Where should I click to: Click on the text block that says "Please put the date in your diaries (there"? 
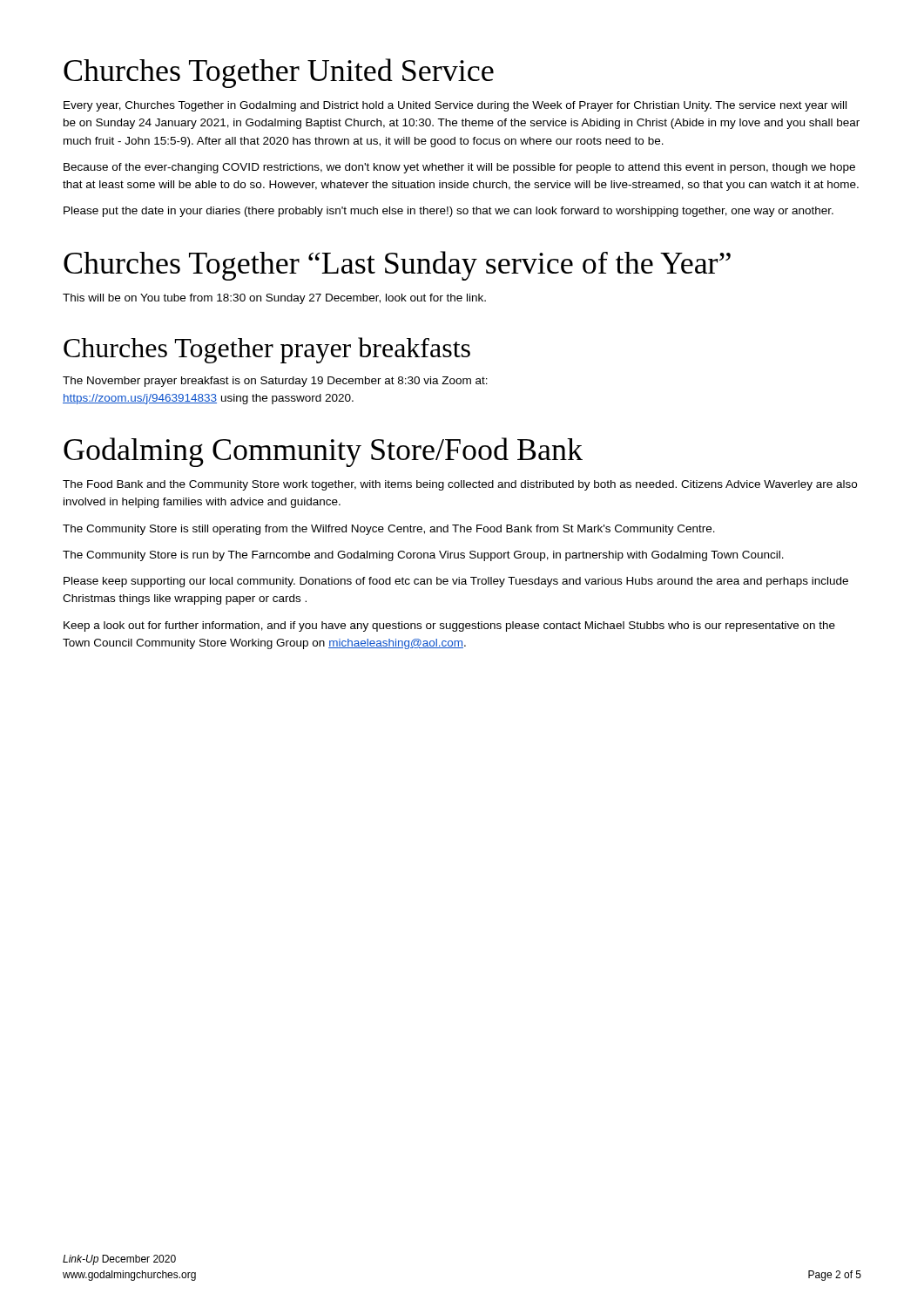(x=462, y=211)
